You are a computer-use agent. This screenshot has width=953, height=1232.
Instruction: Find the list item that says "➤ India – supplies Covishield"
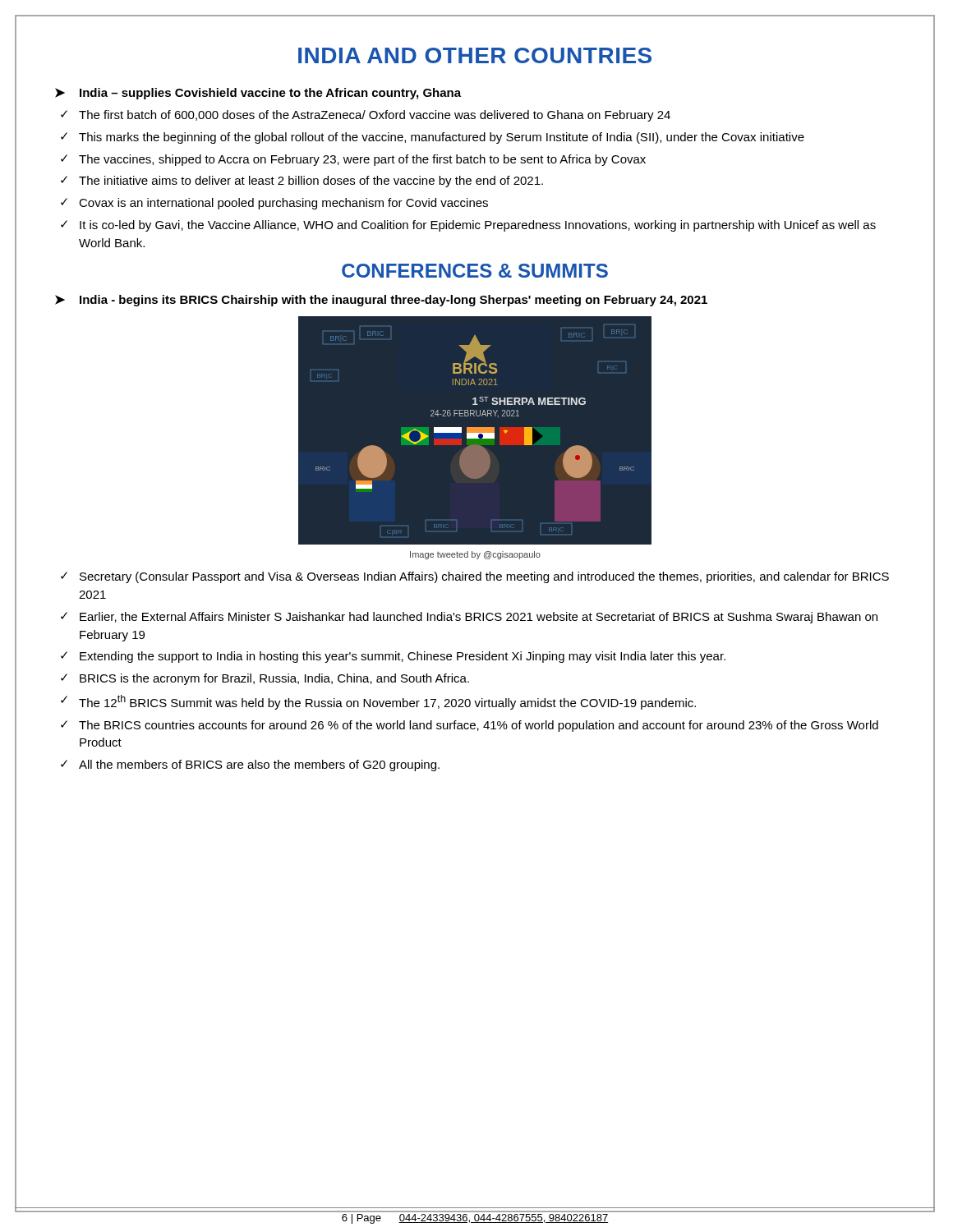tap(258, 92)
